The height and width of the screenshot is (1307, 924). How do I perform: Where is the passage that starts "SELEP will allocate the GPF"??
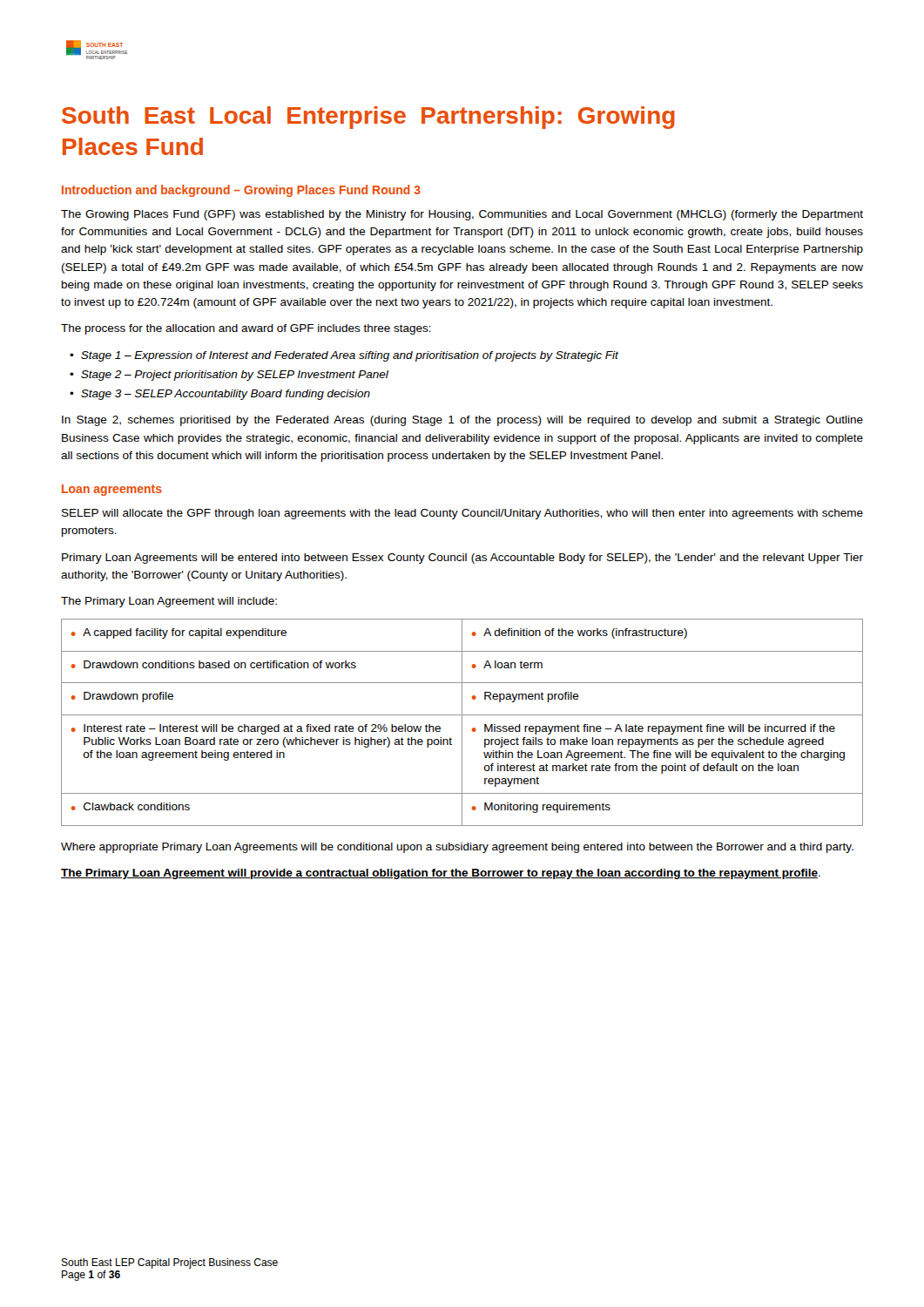[x=462, y=522]
